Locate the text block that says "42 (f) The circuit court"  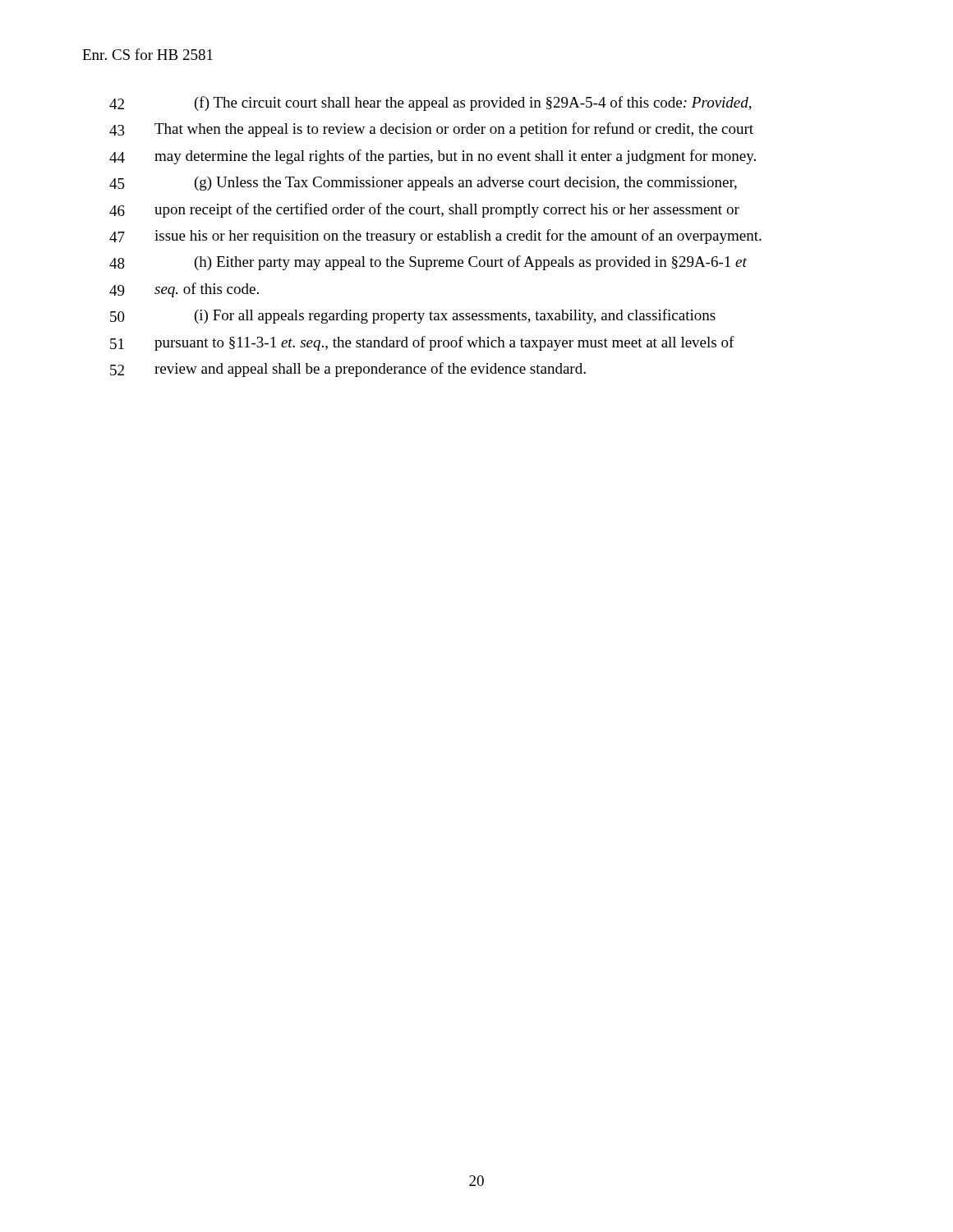pos(476,237)
